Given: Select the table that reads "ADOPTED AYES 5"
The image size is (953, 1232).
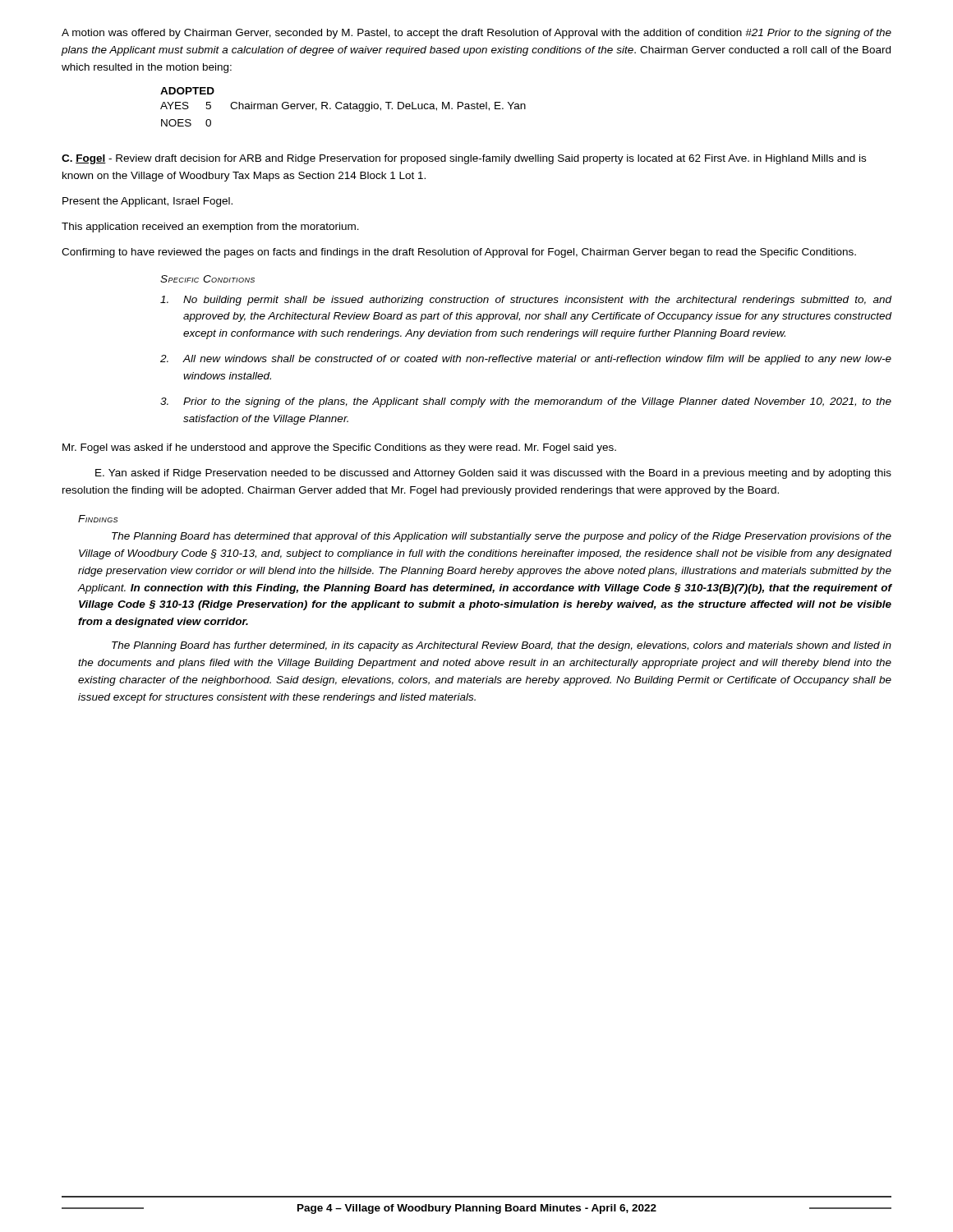Looking at the screenshot, I should [x=526, y=108].
